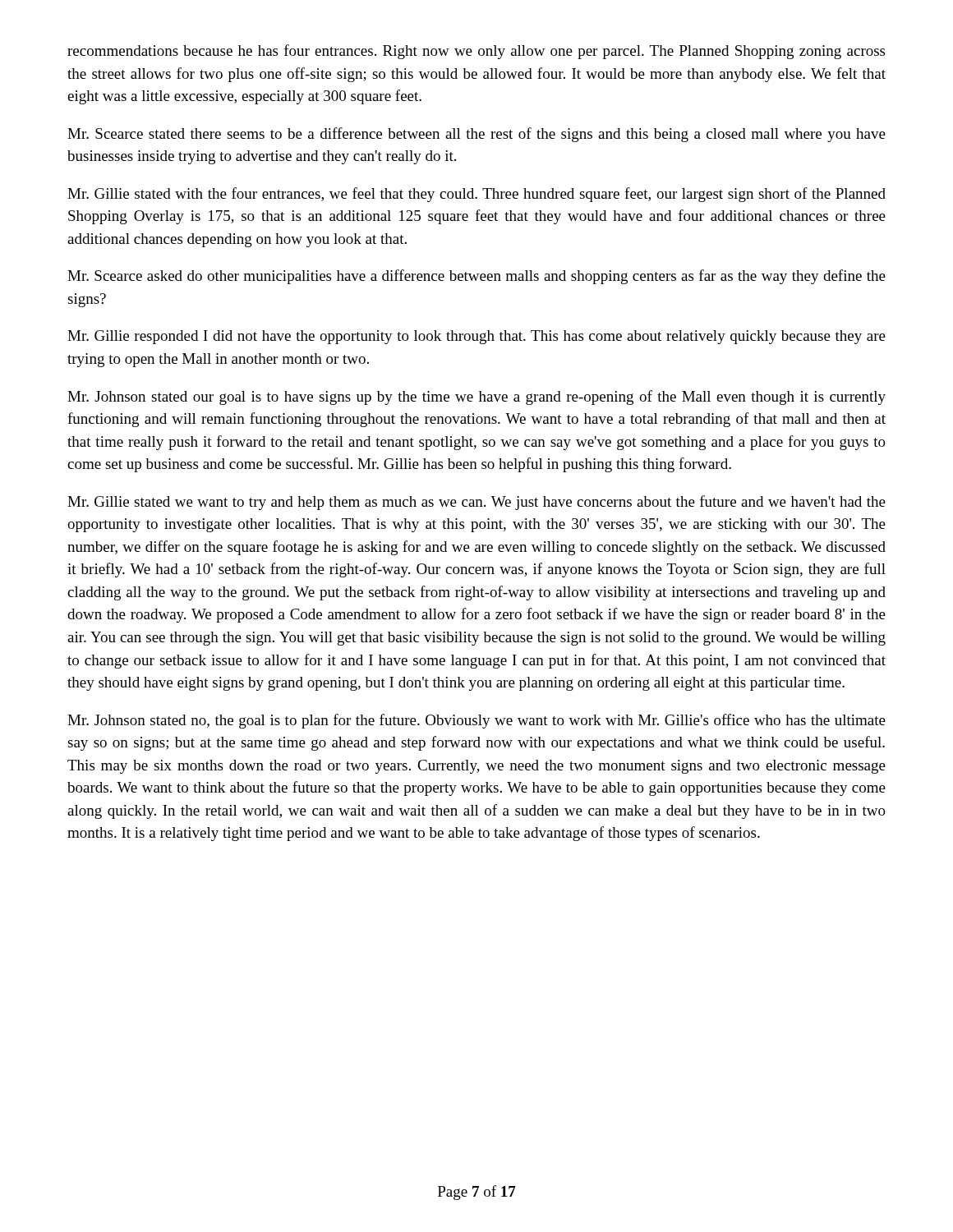Locate the region starting "Mr. Gillie responded"
This screenshot has width=953, height=1232.
476,347
